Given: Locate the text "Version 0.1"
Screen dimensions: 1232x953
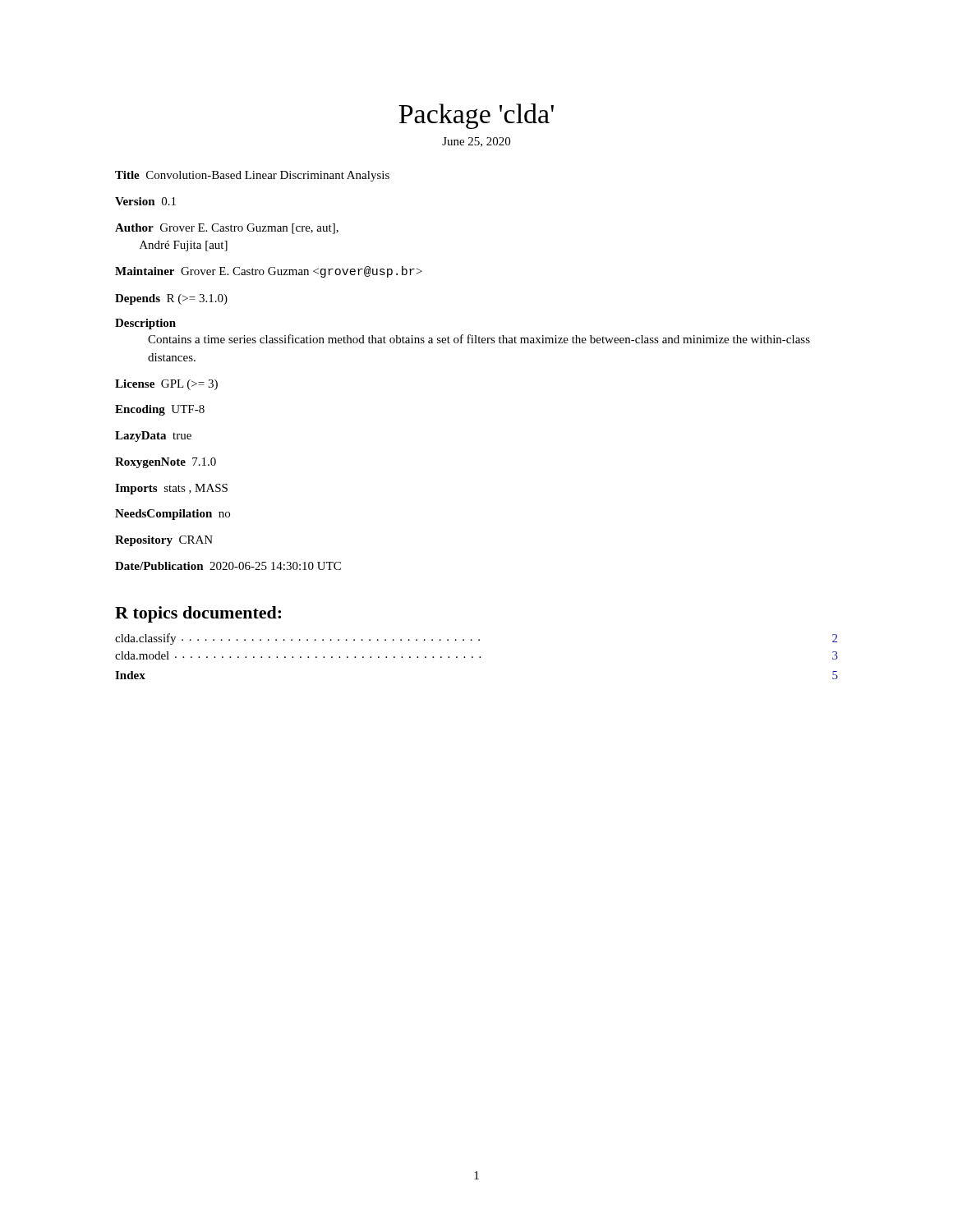Looking at the screenshot, I should [x=146, y=201].
